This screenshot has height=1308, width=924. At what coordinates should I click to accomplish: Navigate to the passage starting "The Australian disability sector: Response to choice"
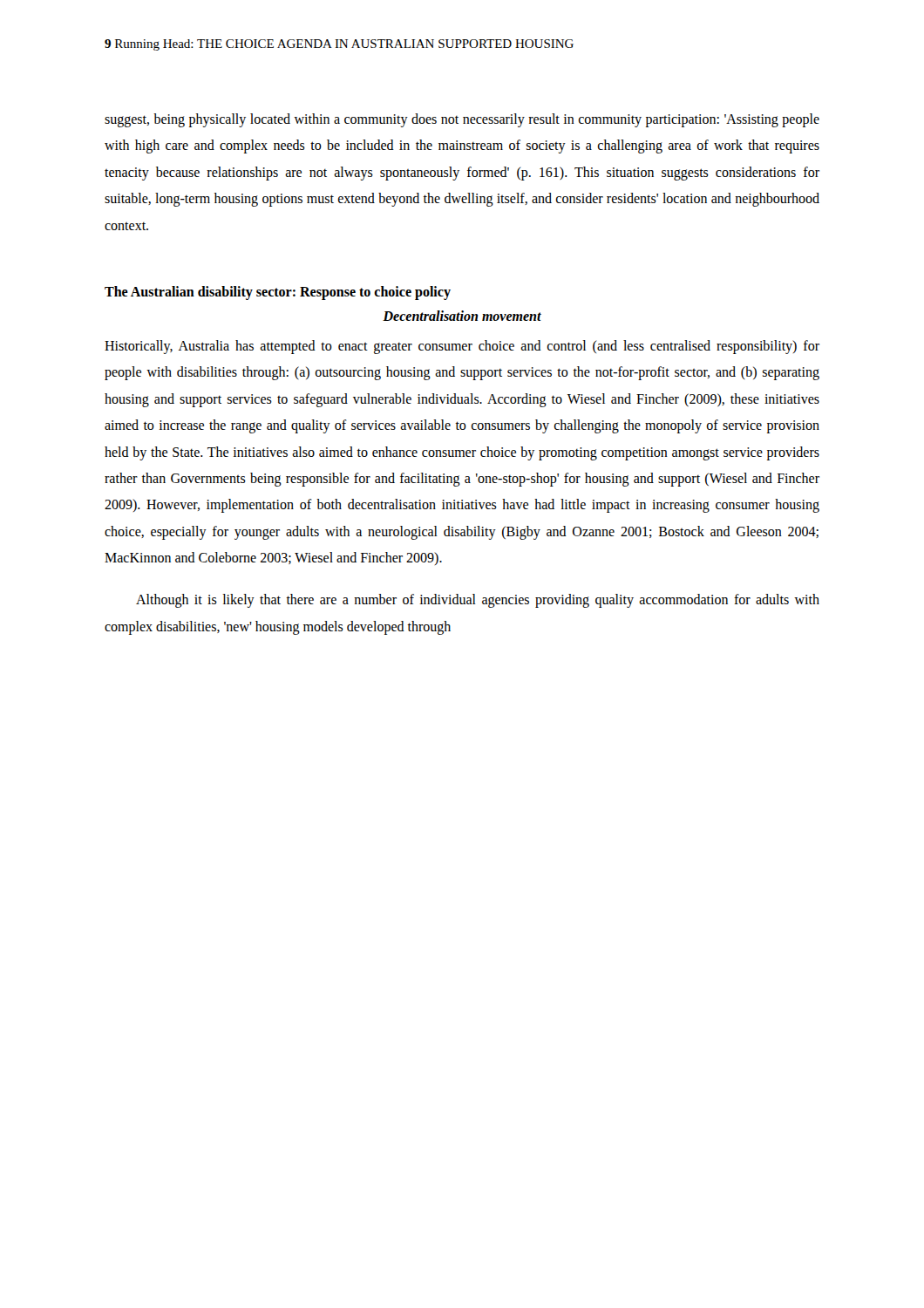278,292
